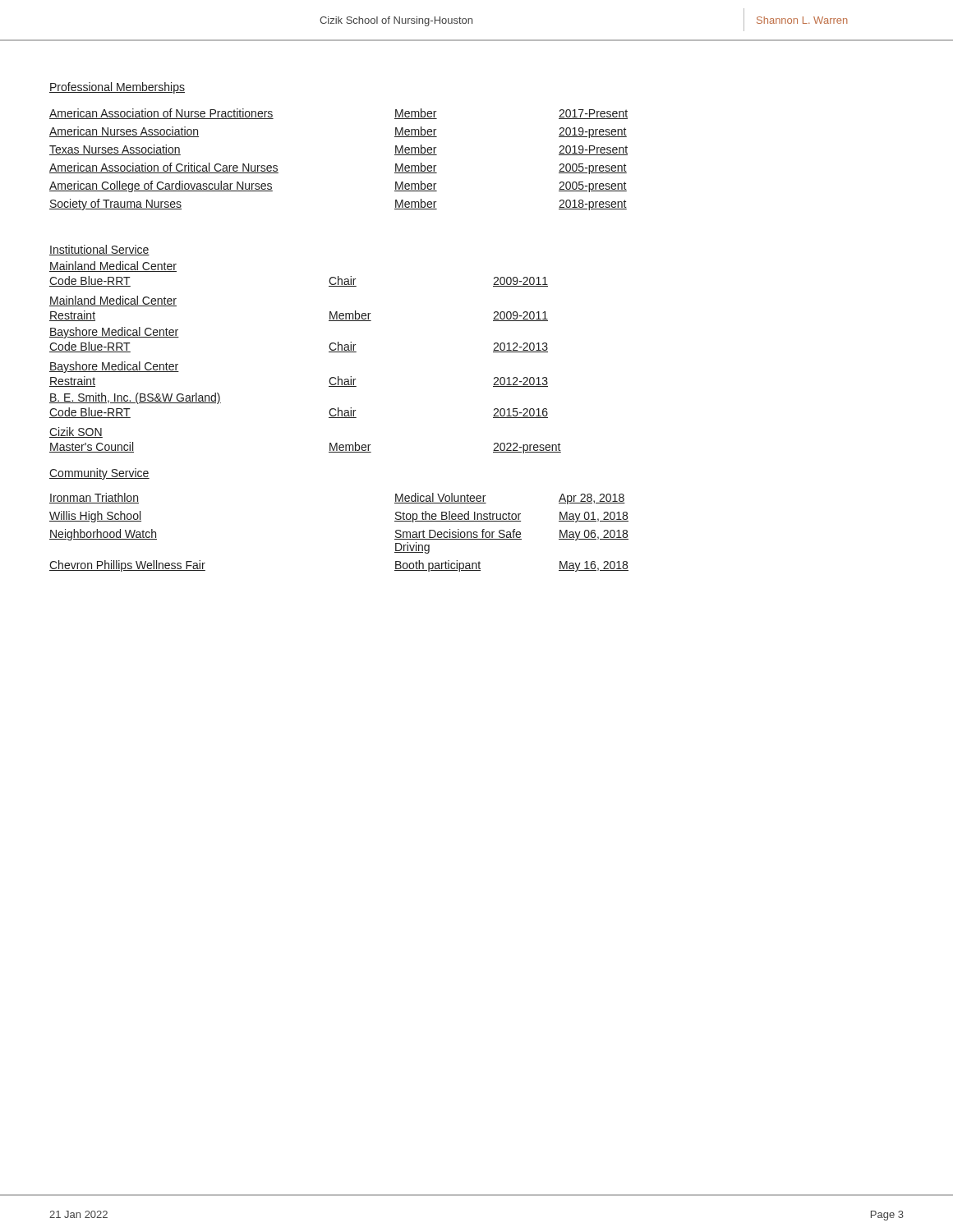Find the list item containing "Master's Council Member 2022-present"

[337, 447]
